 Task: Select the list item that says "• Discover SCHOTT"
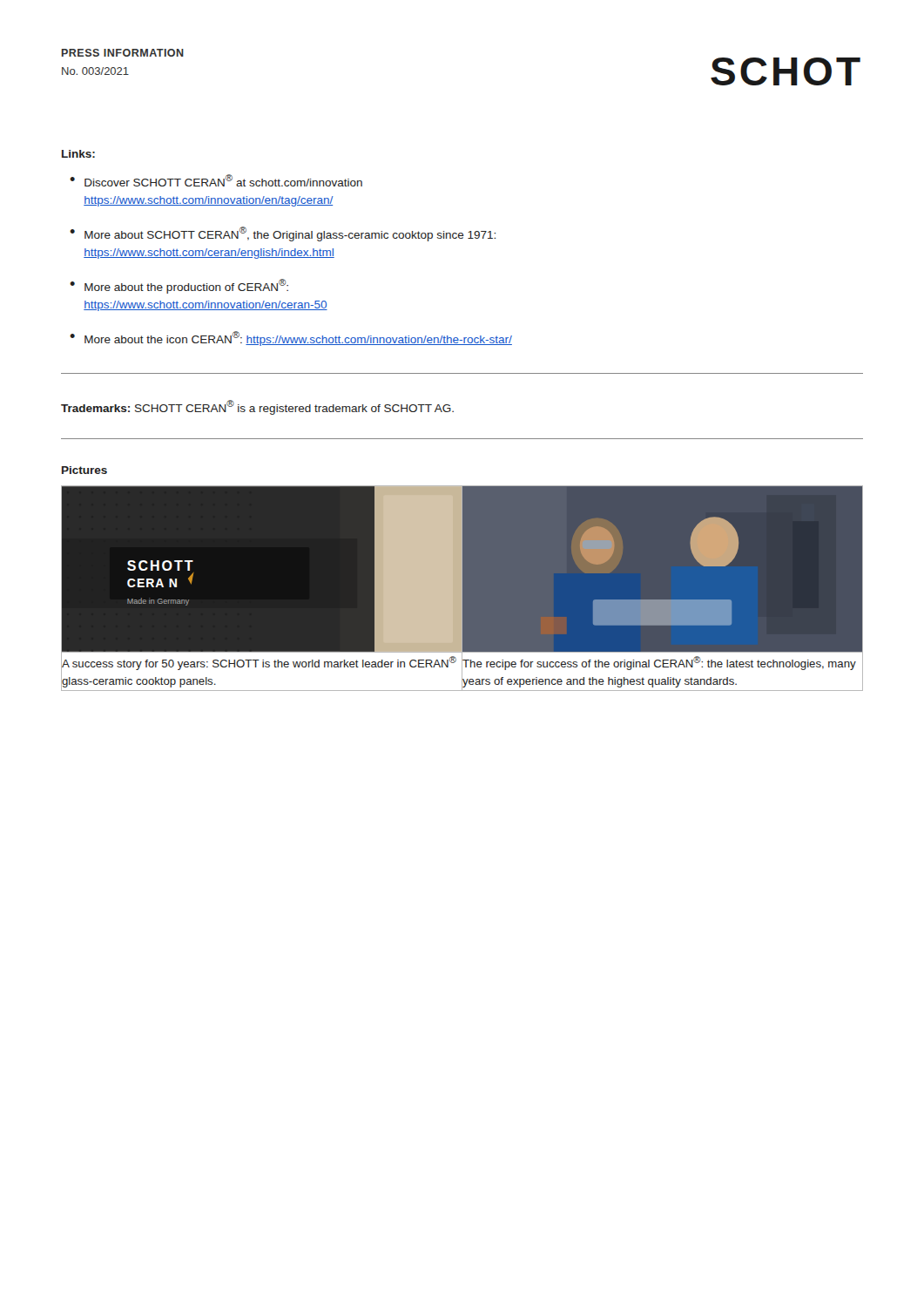point(216,190)
